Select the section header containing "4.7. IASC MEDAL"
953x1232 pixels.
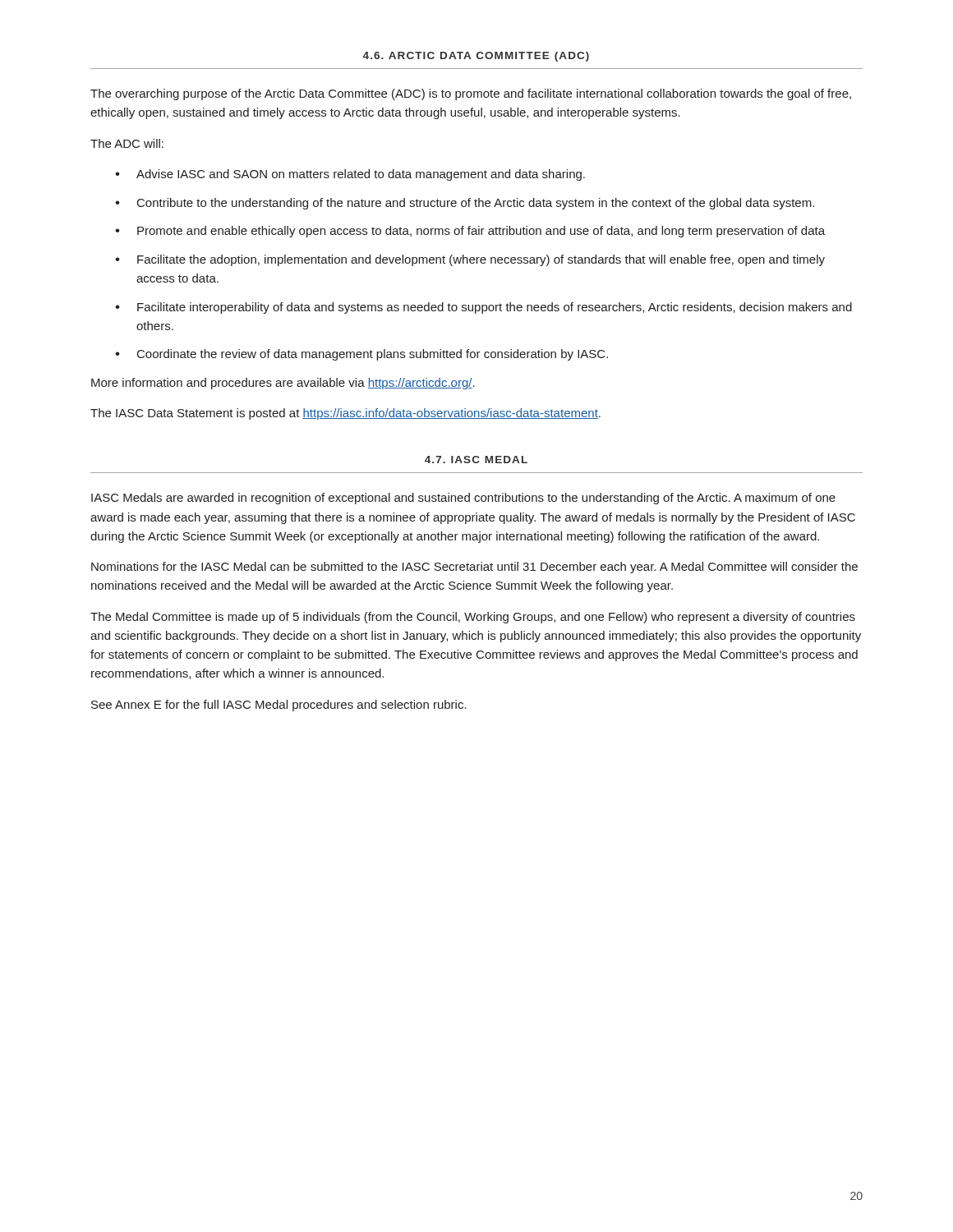[476, 460]
